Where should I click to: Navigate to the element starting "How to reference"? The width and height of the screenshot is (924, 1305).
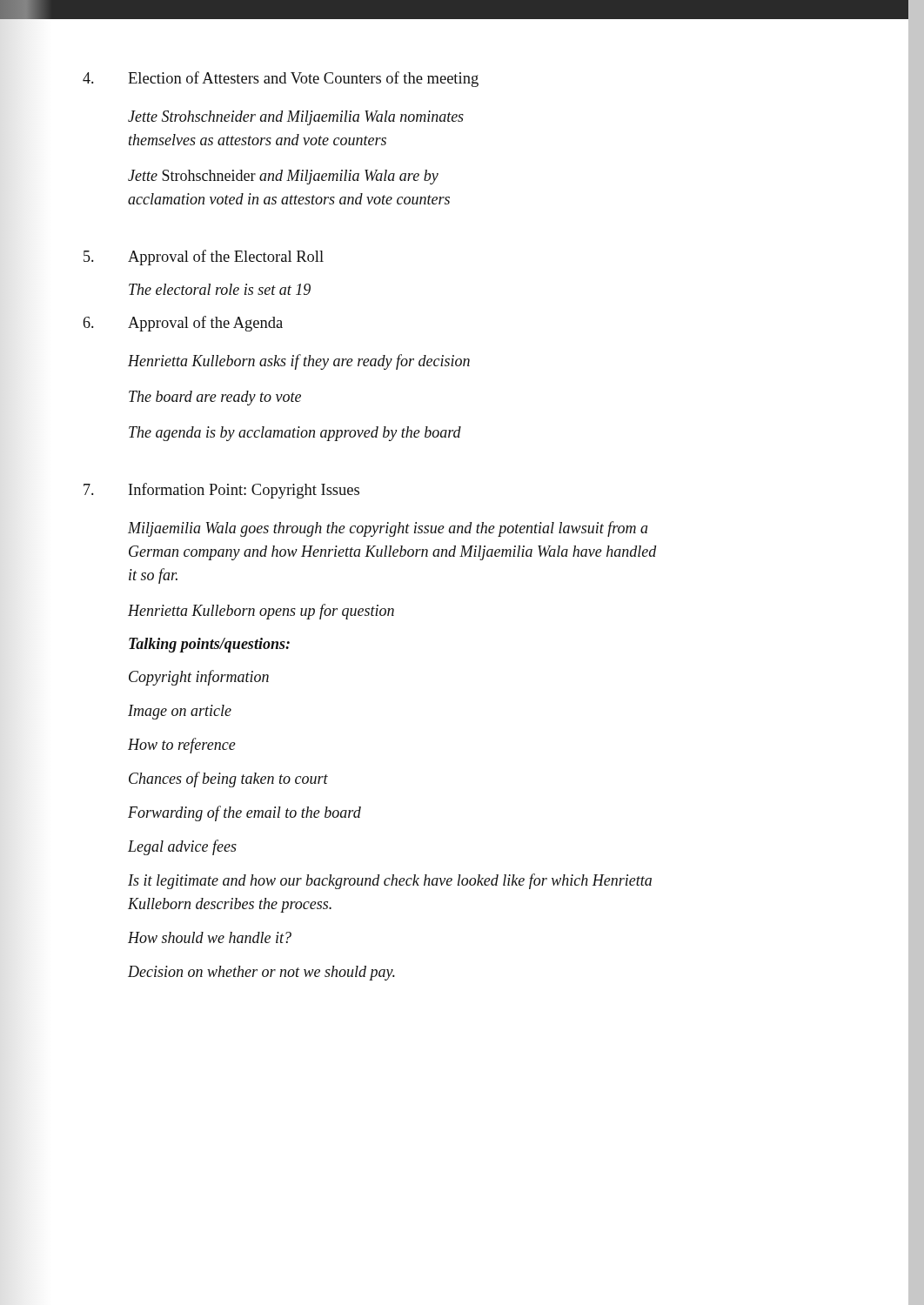[x=182, y=745]
